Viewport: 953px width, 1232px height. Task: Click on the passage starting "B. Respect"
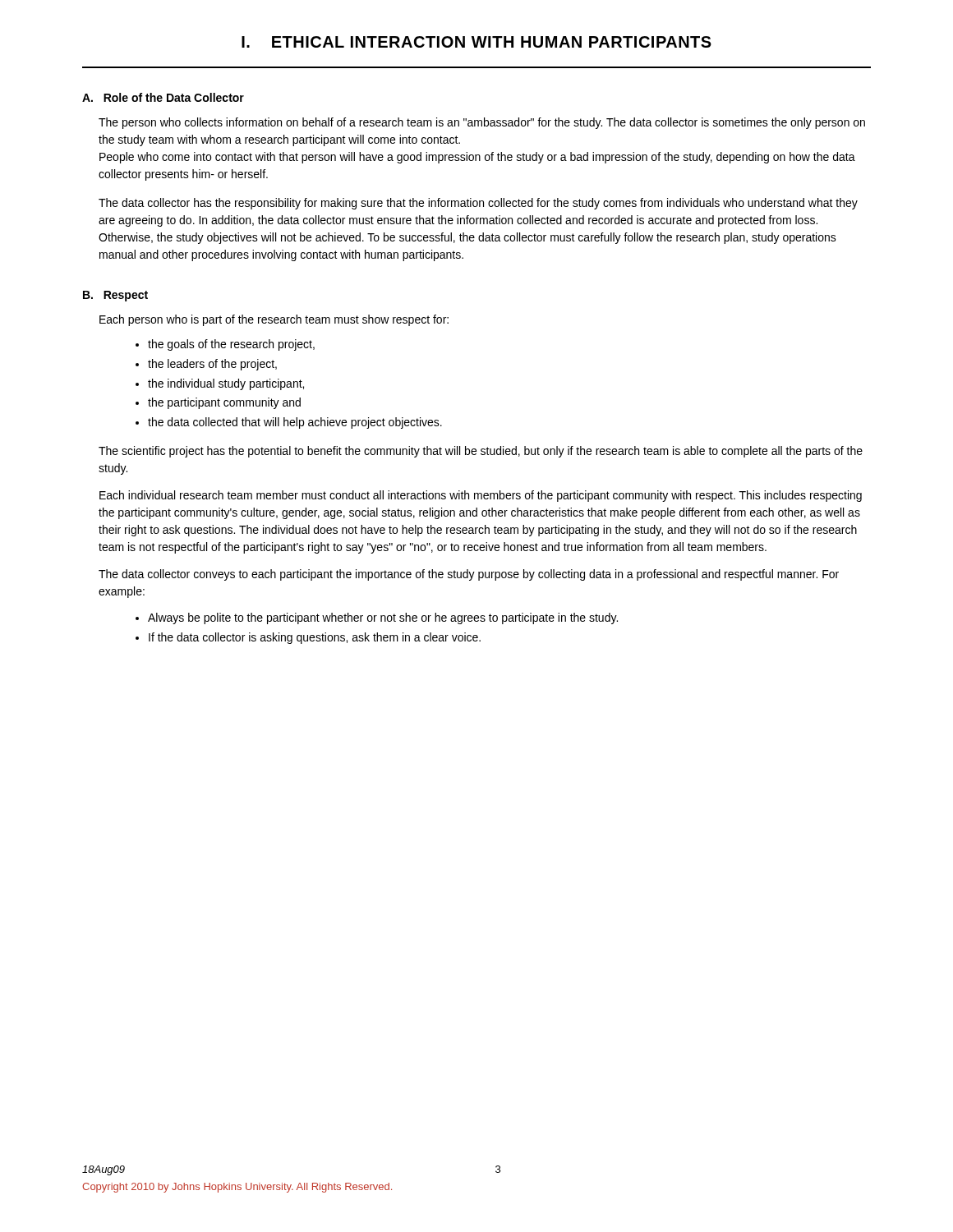click(115, 295)
